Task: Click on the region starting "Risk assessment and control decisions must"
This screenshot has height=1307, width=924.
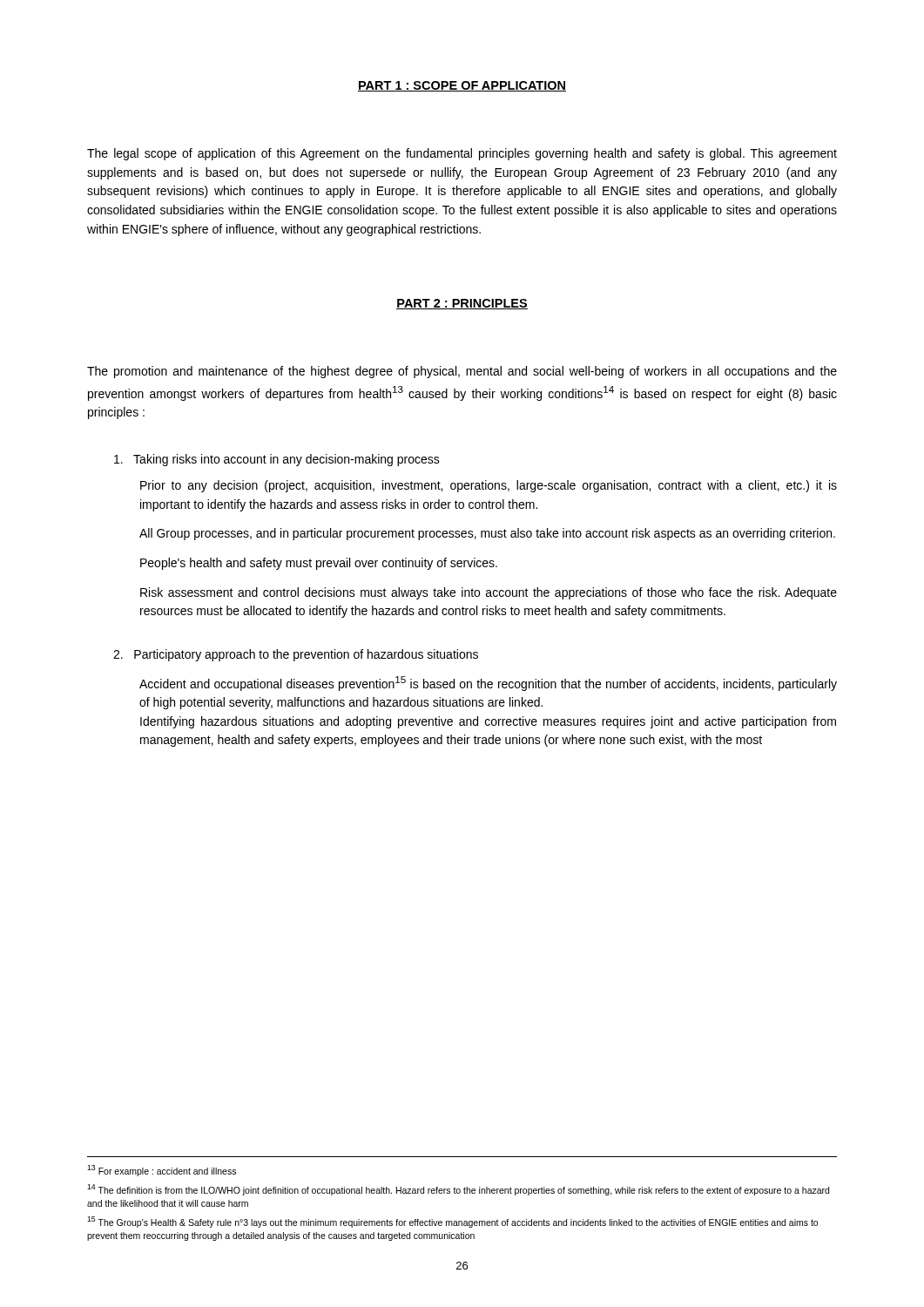Action: [488, 602]
